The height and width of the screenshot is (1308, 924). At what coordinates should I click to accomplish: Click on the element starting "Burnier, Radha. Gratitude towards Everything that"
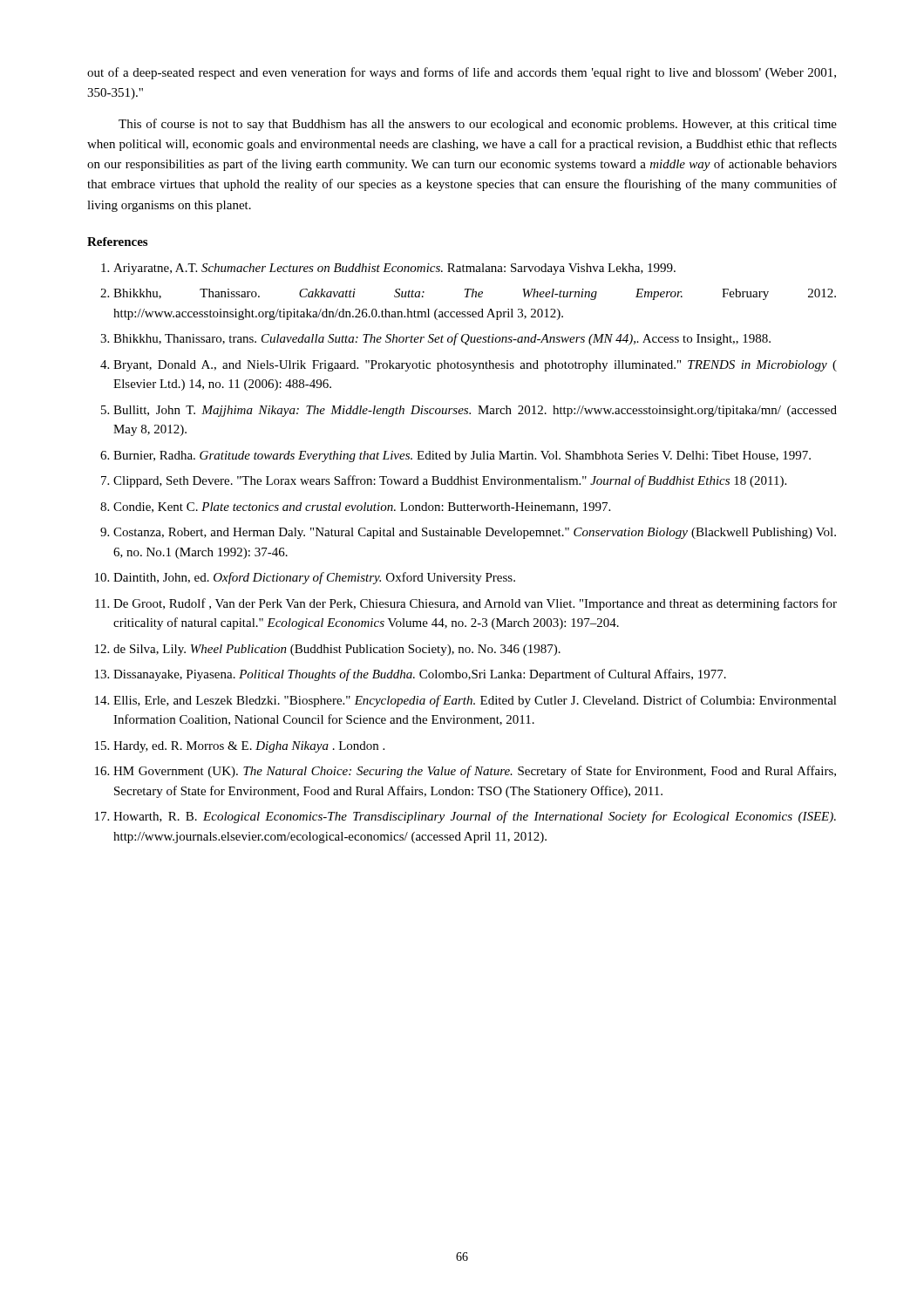click(x=462, y=455)
